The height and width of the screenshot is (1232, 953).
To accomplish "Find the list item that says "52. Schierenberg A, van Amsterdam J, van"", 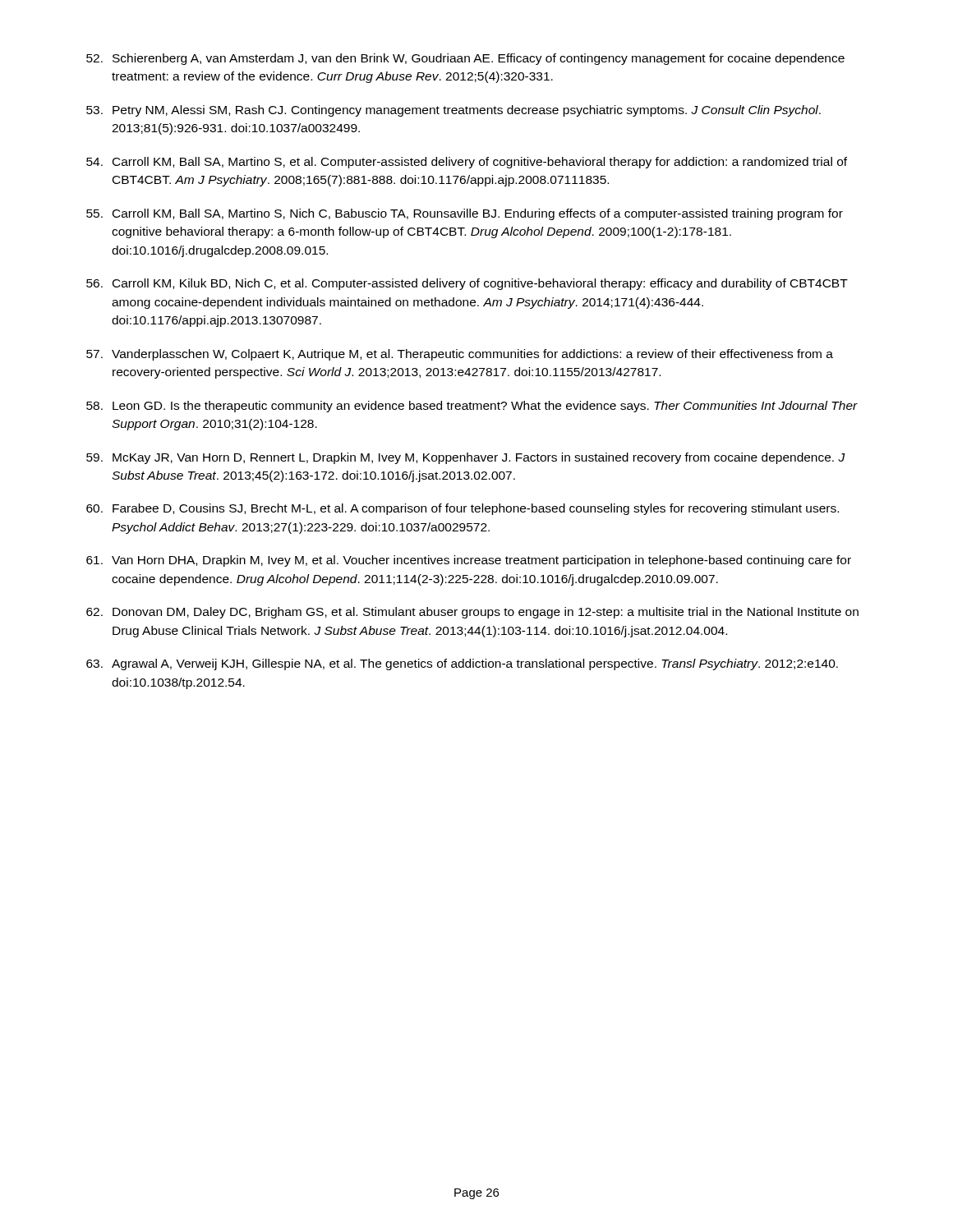I will pos(476,68).
